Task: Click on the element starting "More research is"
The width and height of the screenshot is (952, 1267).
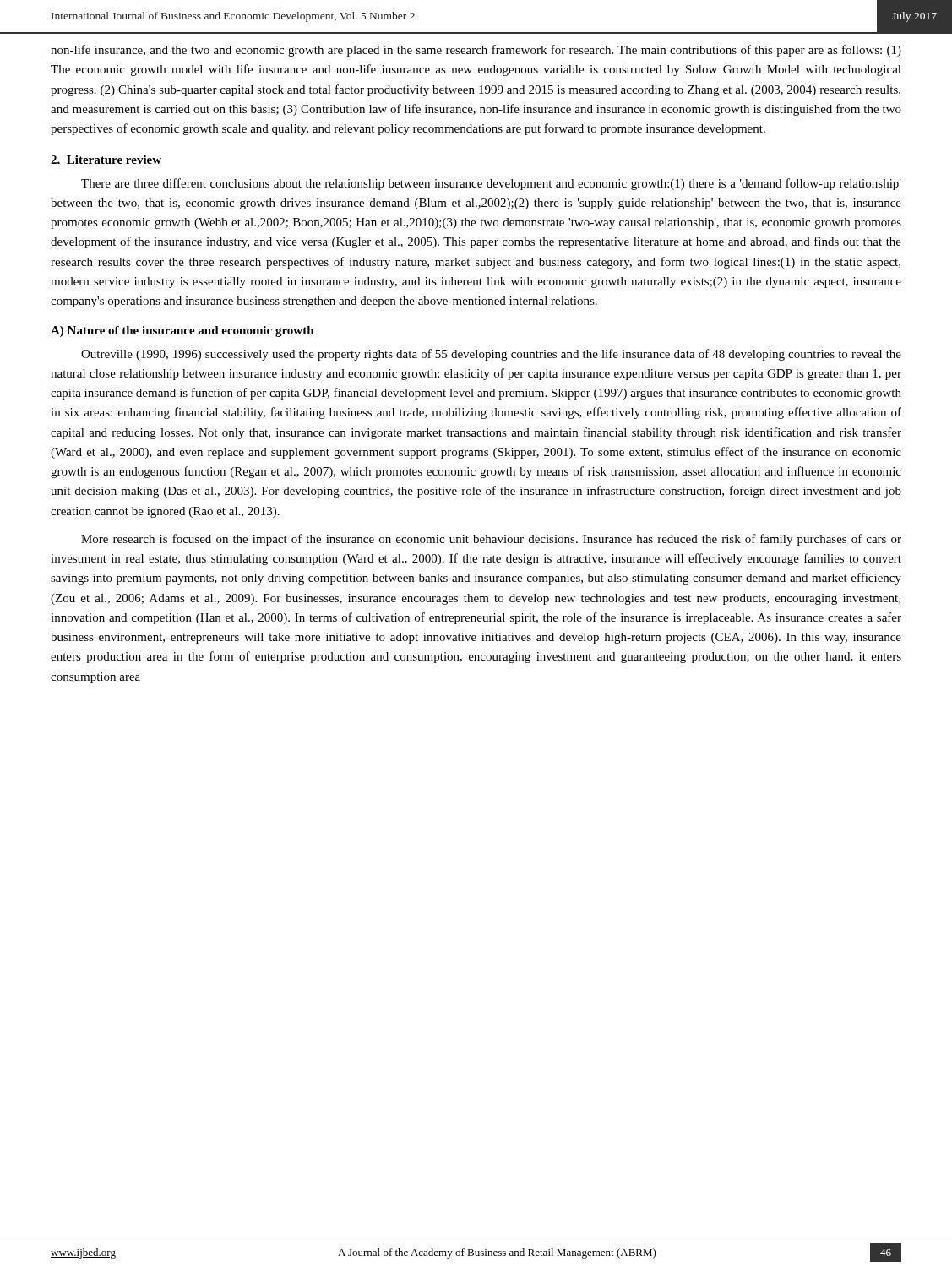Action: [476, 607]
